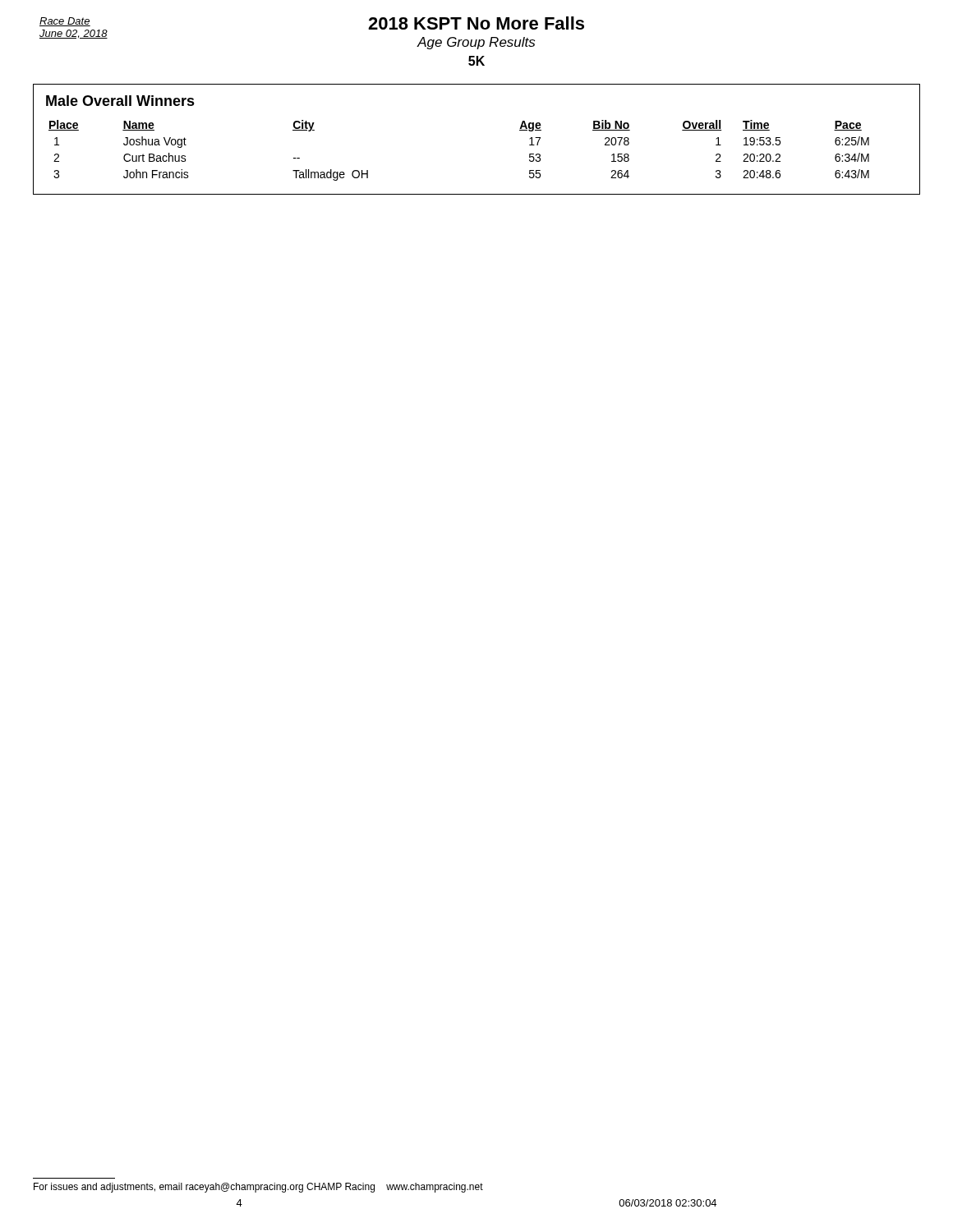Click on the text block starting "Age Group Results"
The width and height of the screenshot is (953, 1232).
(x=476, y=42)
